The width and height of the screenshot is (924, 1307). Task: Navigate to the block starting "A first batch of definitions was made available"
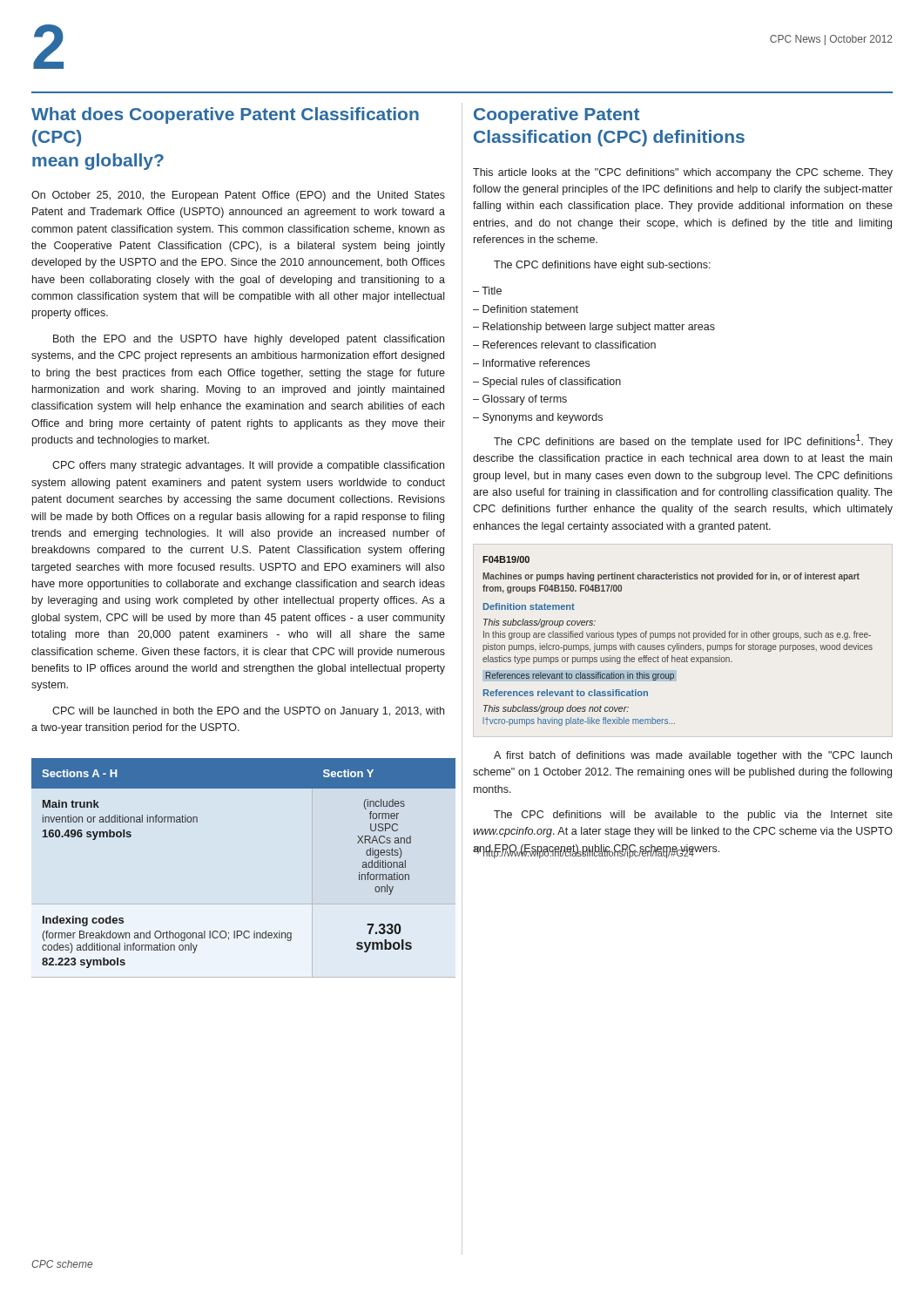pos(683,772)
